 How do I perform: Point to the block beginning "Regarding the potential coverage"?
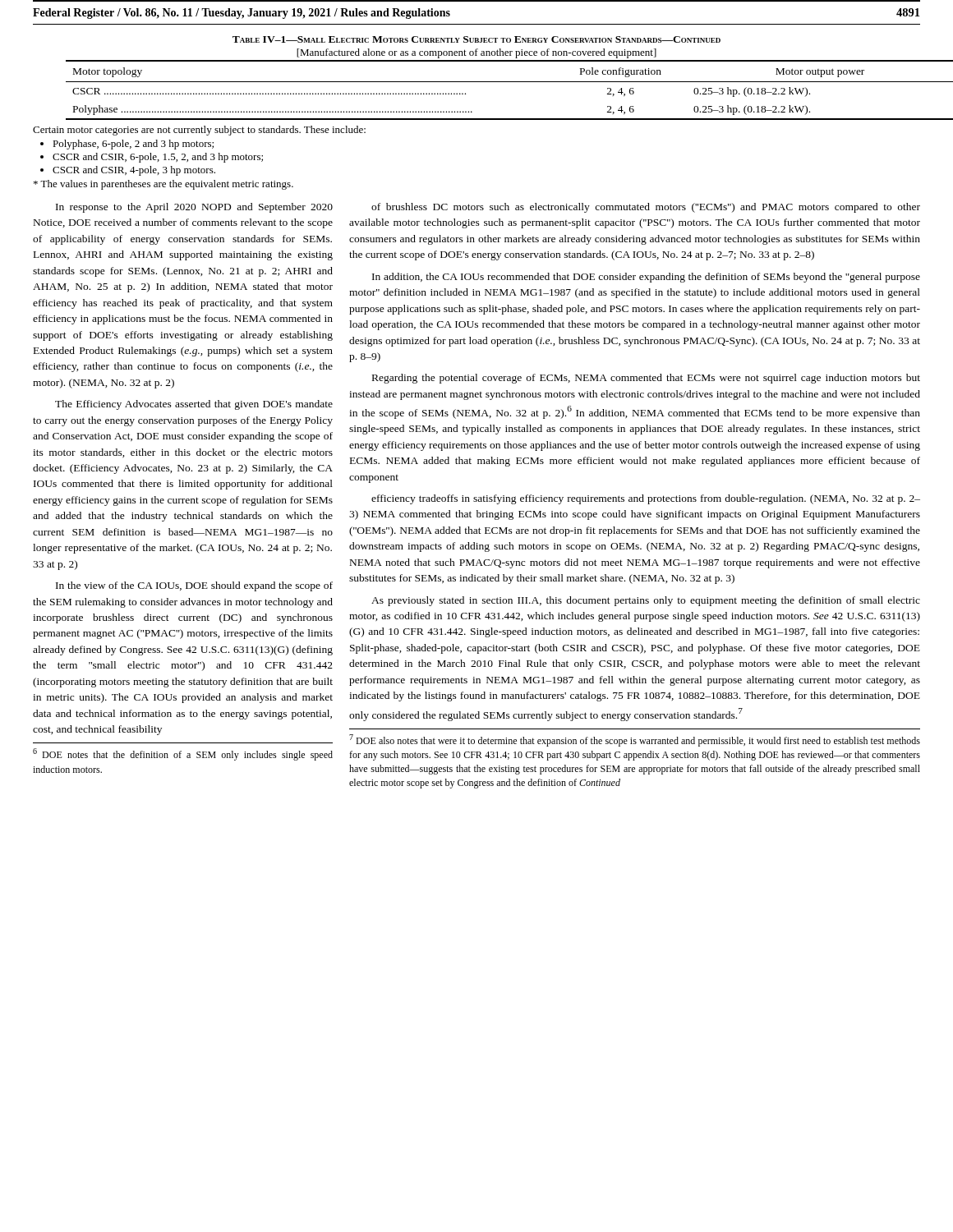coord(635,427)
